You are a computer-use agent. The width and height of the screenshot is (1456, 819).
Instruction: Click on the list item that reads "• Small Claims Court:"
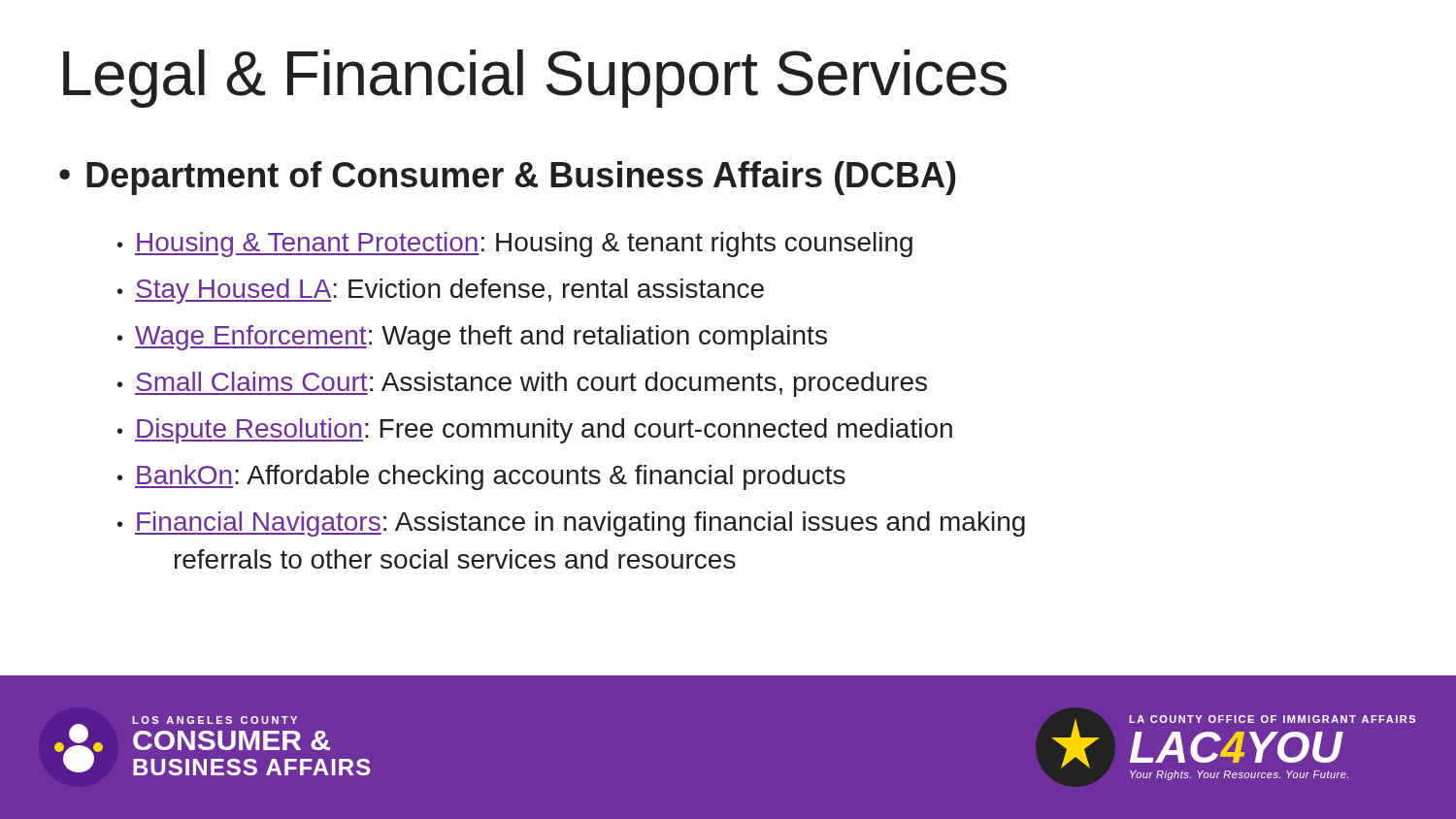[757, 382]
